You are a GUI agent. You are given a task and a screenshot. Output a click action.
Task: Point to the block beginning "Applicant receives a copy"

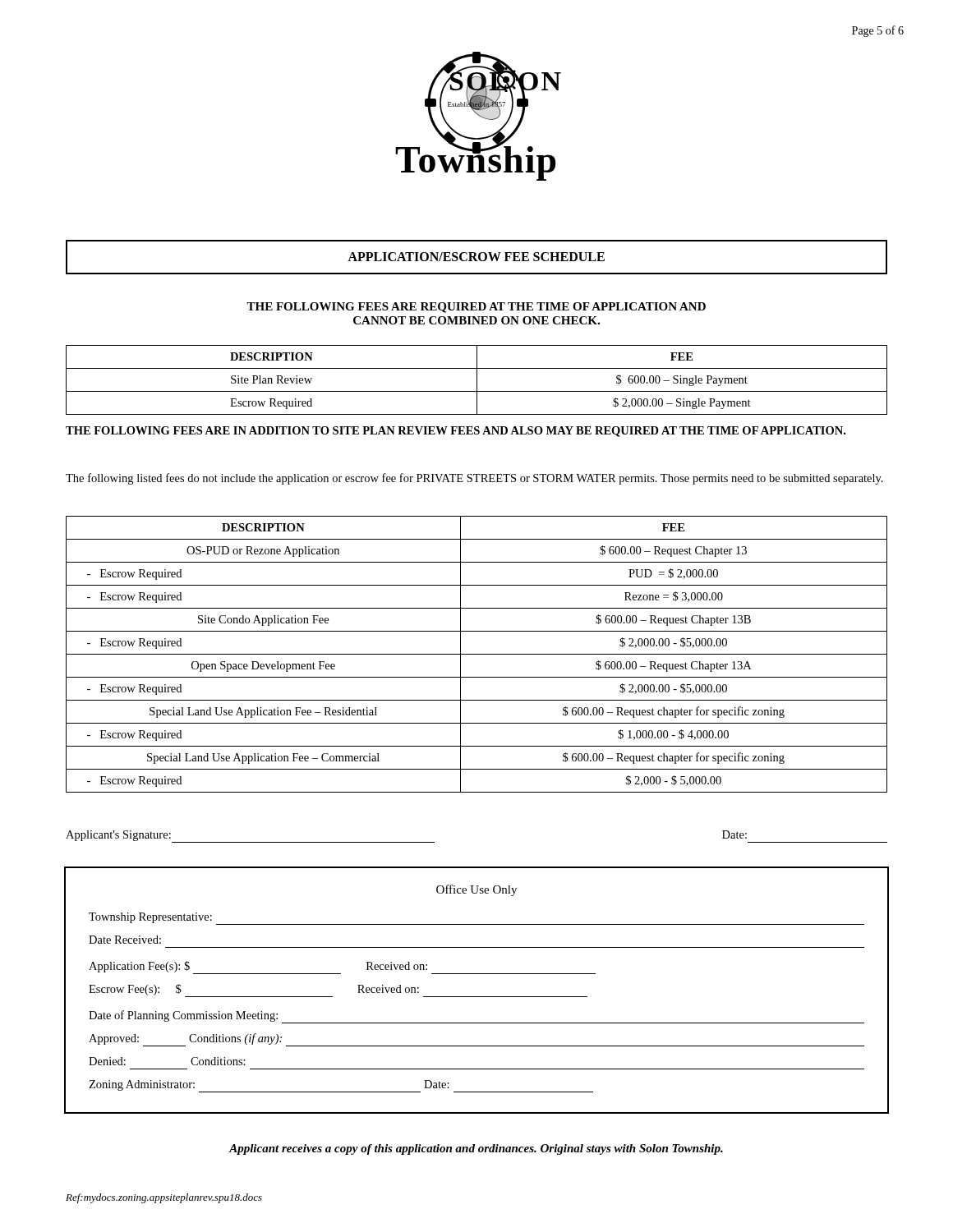click(476, 1148)
